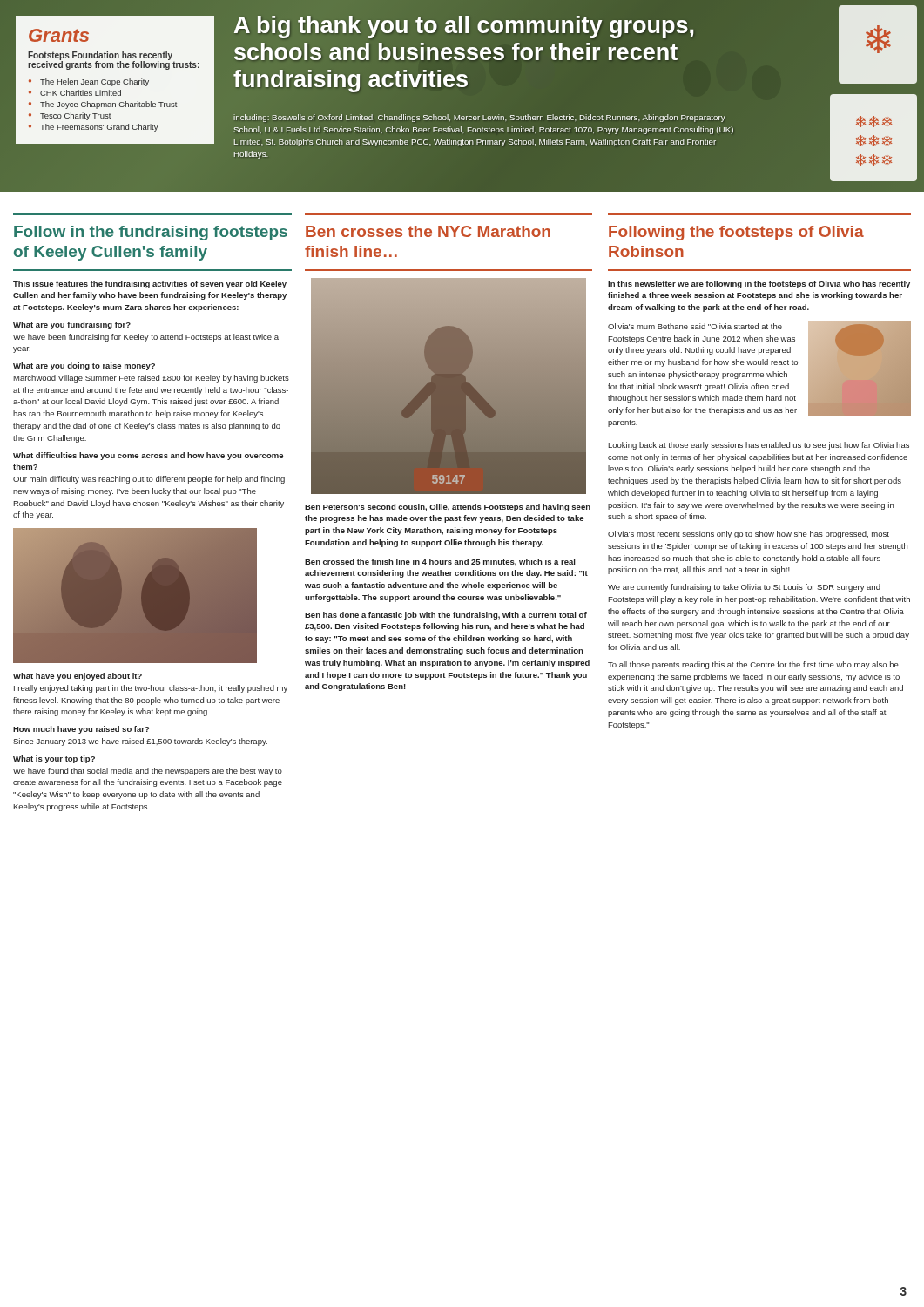Point to the region starting "●Tesco Charity Trust"

(69, 115)
